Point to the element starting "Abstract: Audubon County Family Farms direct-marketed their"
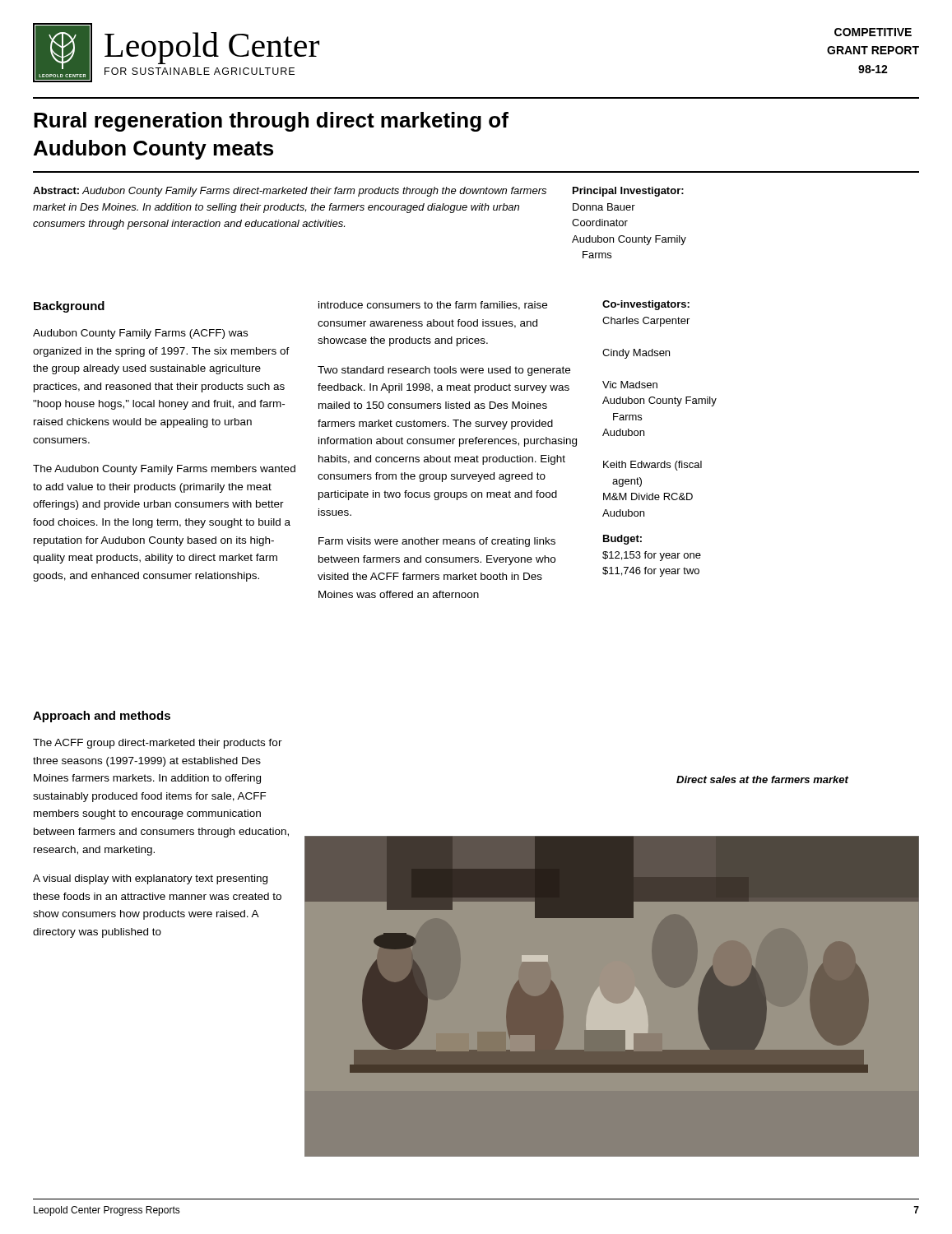This screenshot has height=1234, width=952. pyautogui.click(x=294, y=207)
